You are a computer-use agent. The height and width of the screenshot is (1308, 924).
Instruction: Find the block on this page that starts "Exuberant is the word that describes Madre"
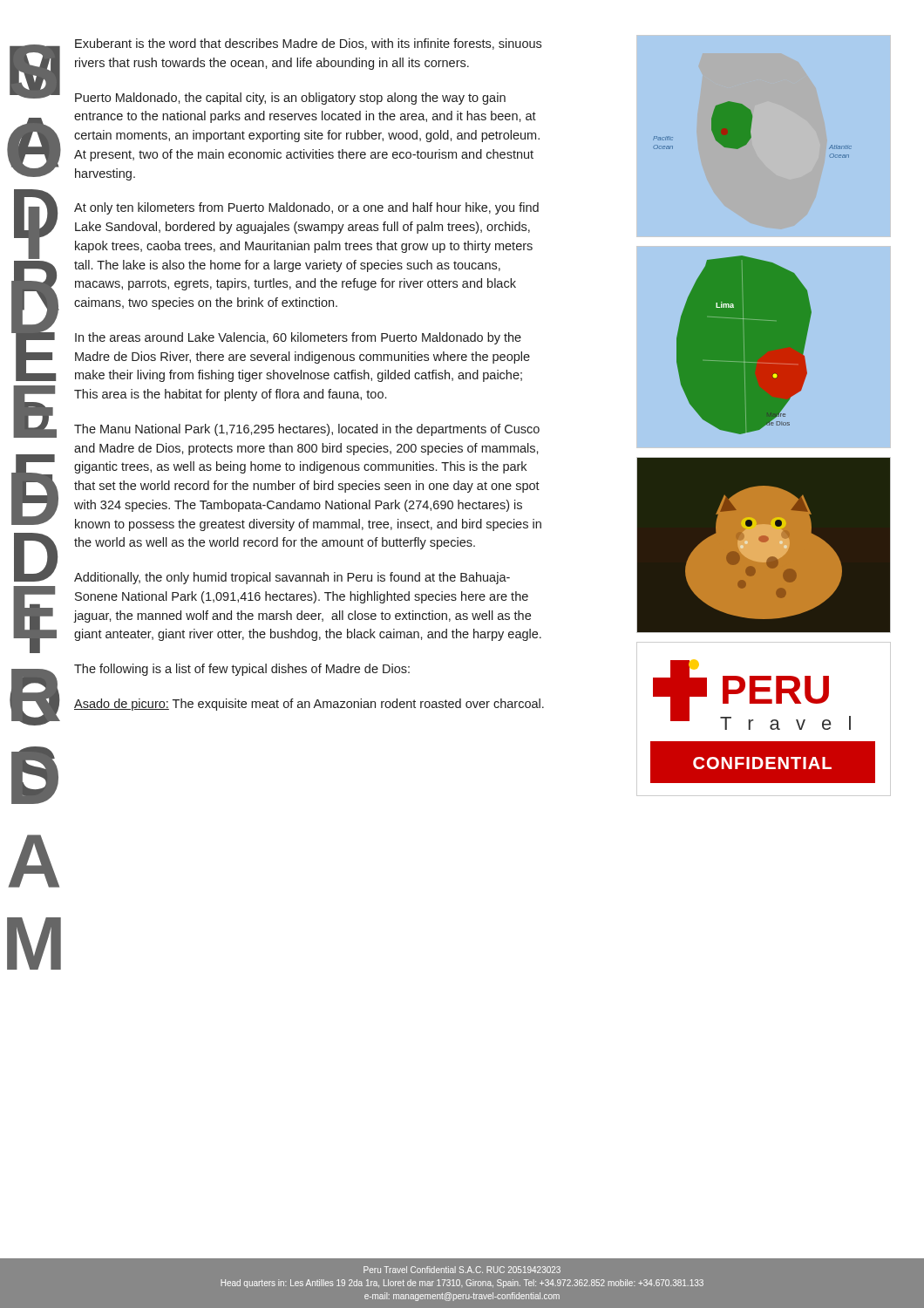308,53
